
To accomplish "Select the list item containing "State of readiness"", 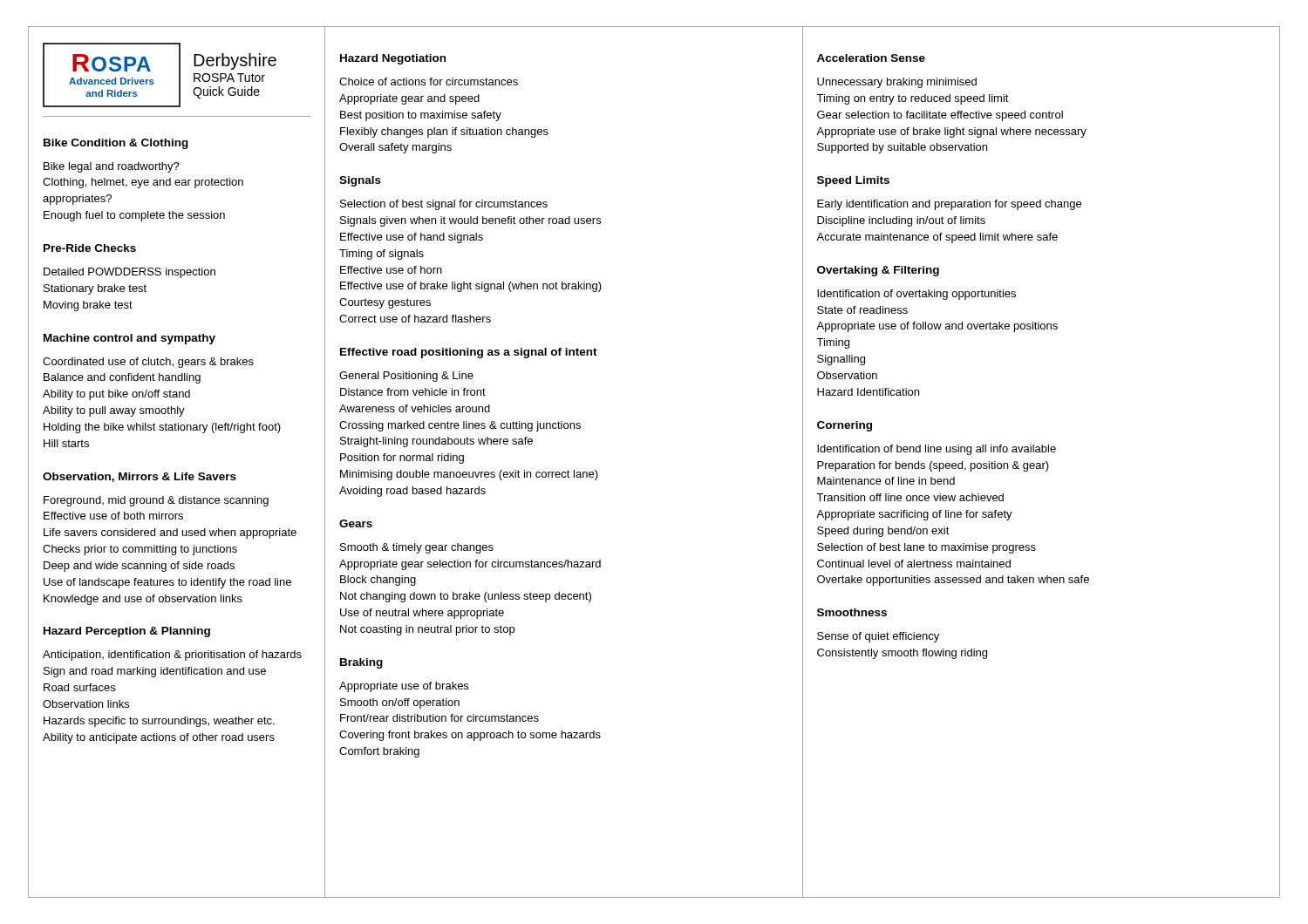I will (x=862, y=310).
